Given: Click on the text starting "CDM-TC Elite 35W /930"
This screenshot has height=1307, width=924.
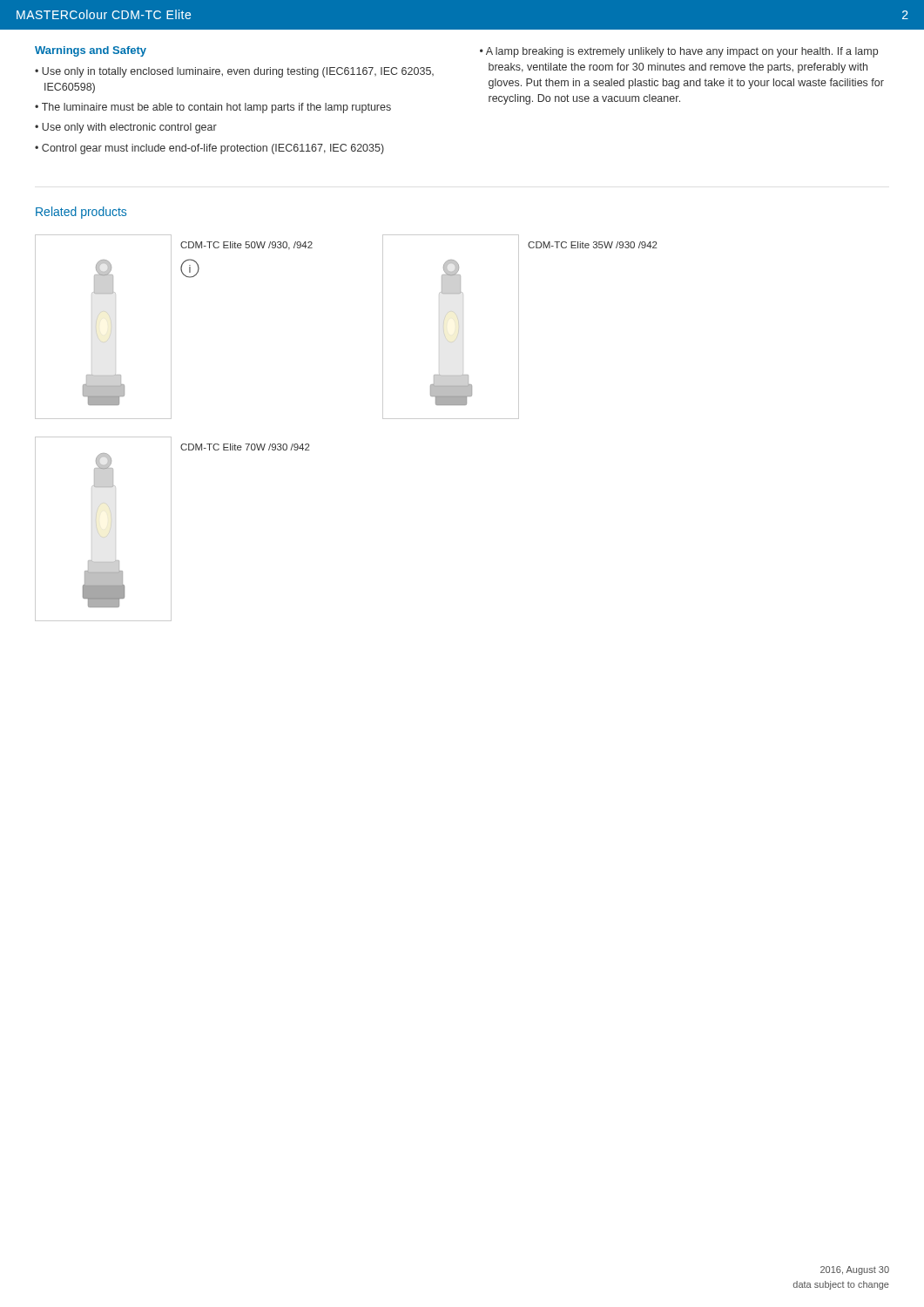Looking at the screenshot, I should (x=593, y=245).
